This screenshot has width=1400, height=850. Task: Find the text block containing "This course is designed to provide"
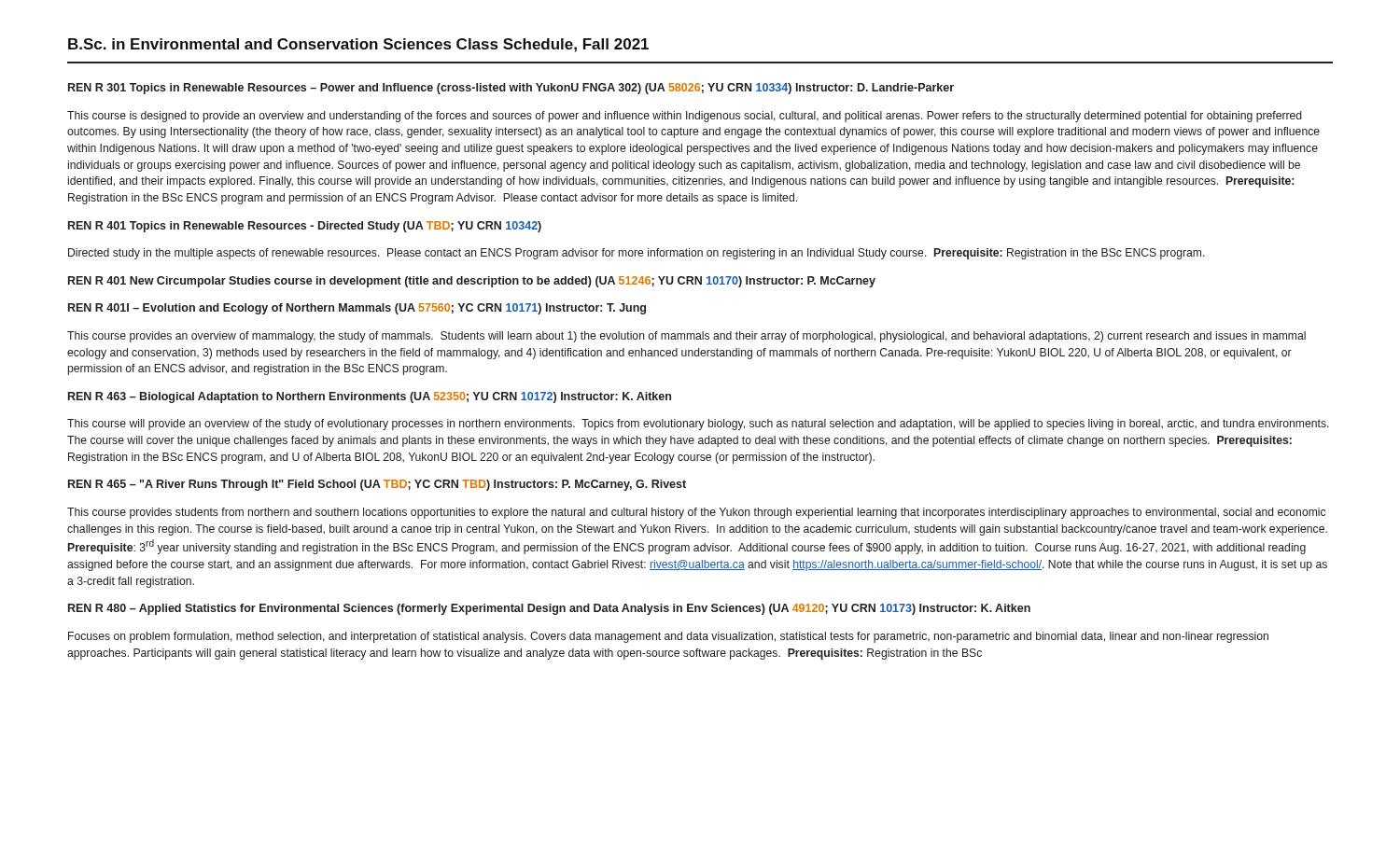tap(700, 157)
